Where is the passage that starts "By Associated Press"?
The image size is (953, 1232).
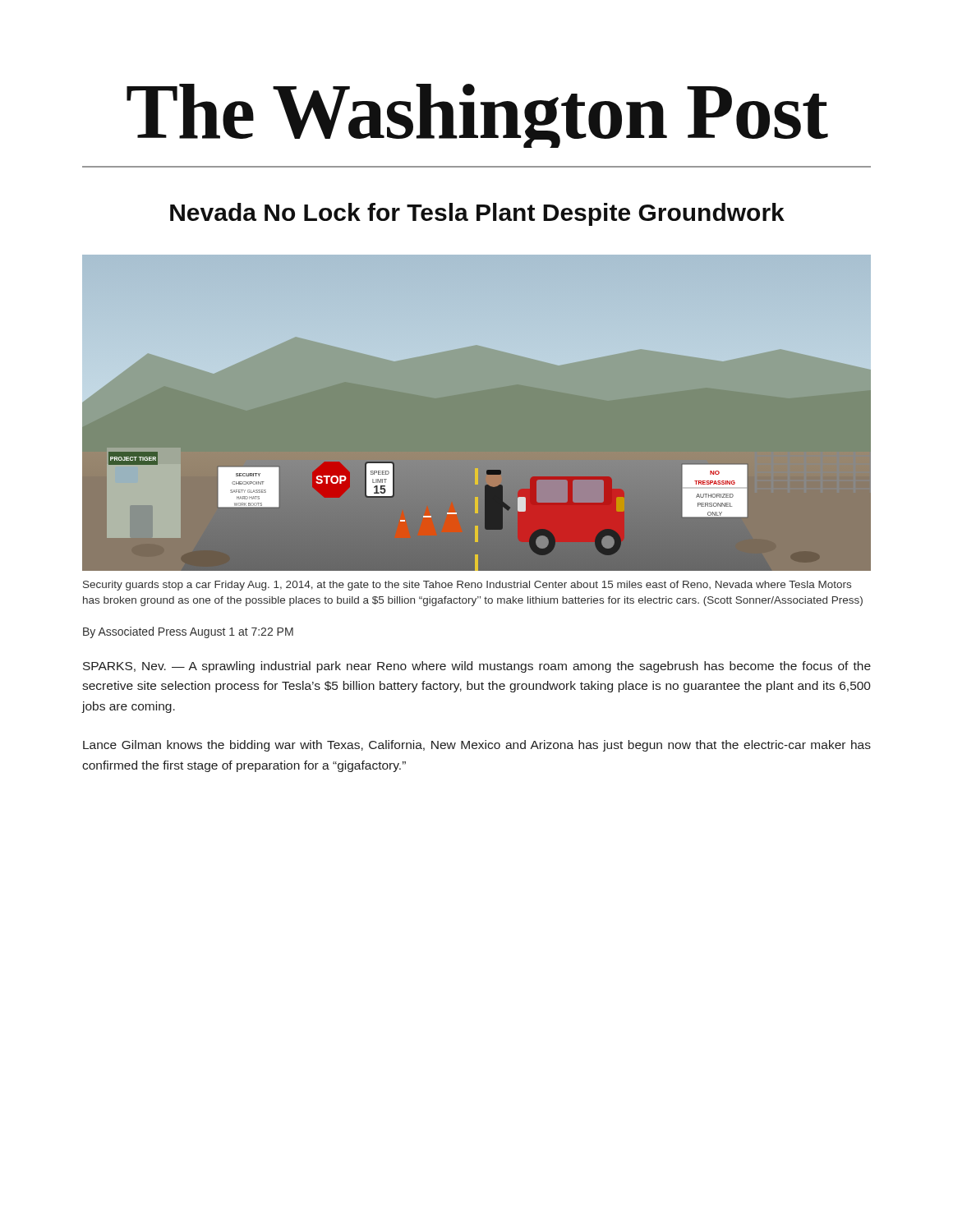[x=188, y=631]
